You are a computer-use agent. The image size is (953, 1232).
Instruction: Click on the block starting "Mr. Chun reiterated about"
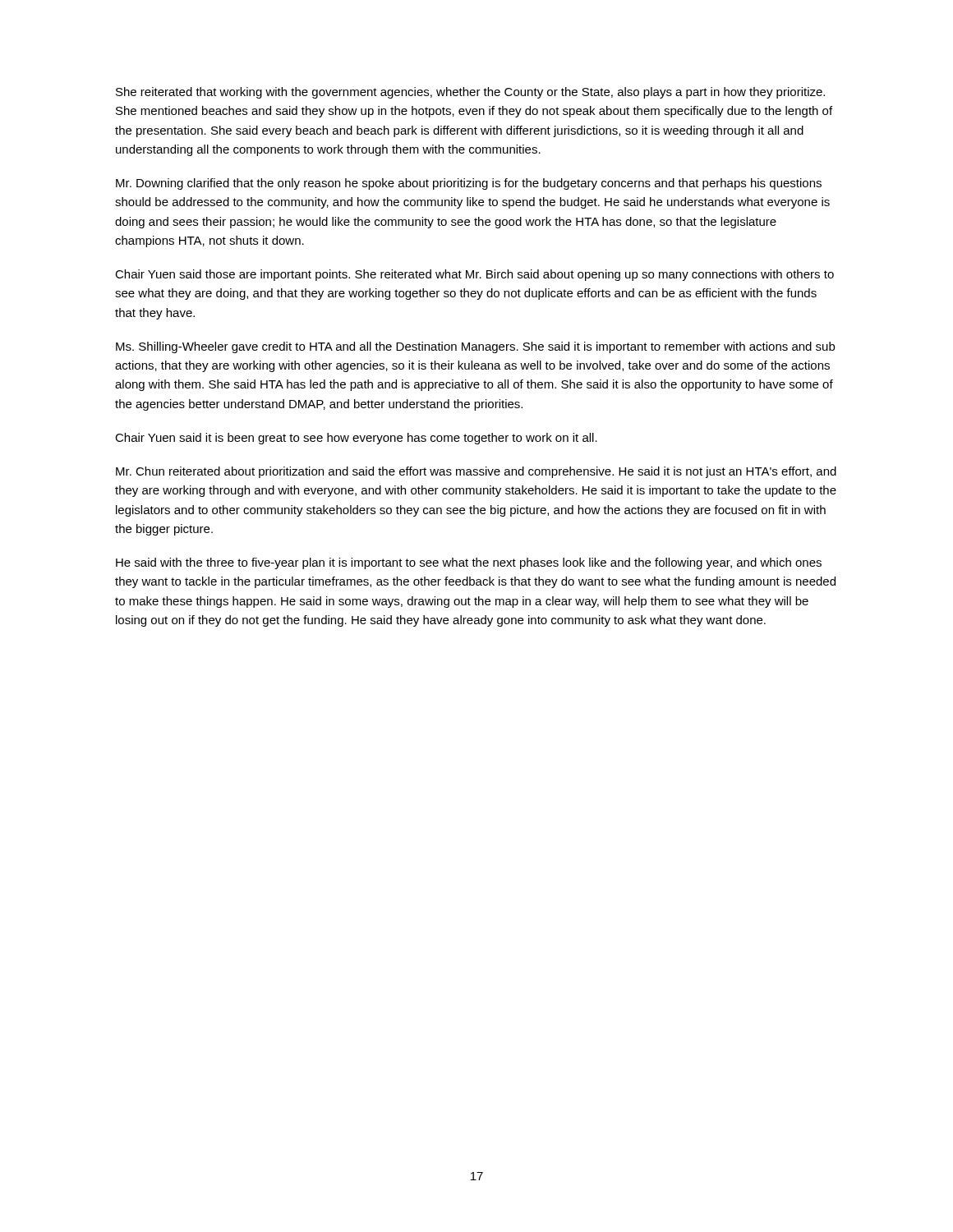pos(476,500)
